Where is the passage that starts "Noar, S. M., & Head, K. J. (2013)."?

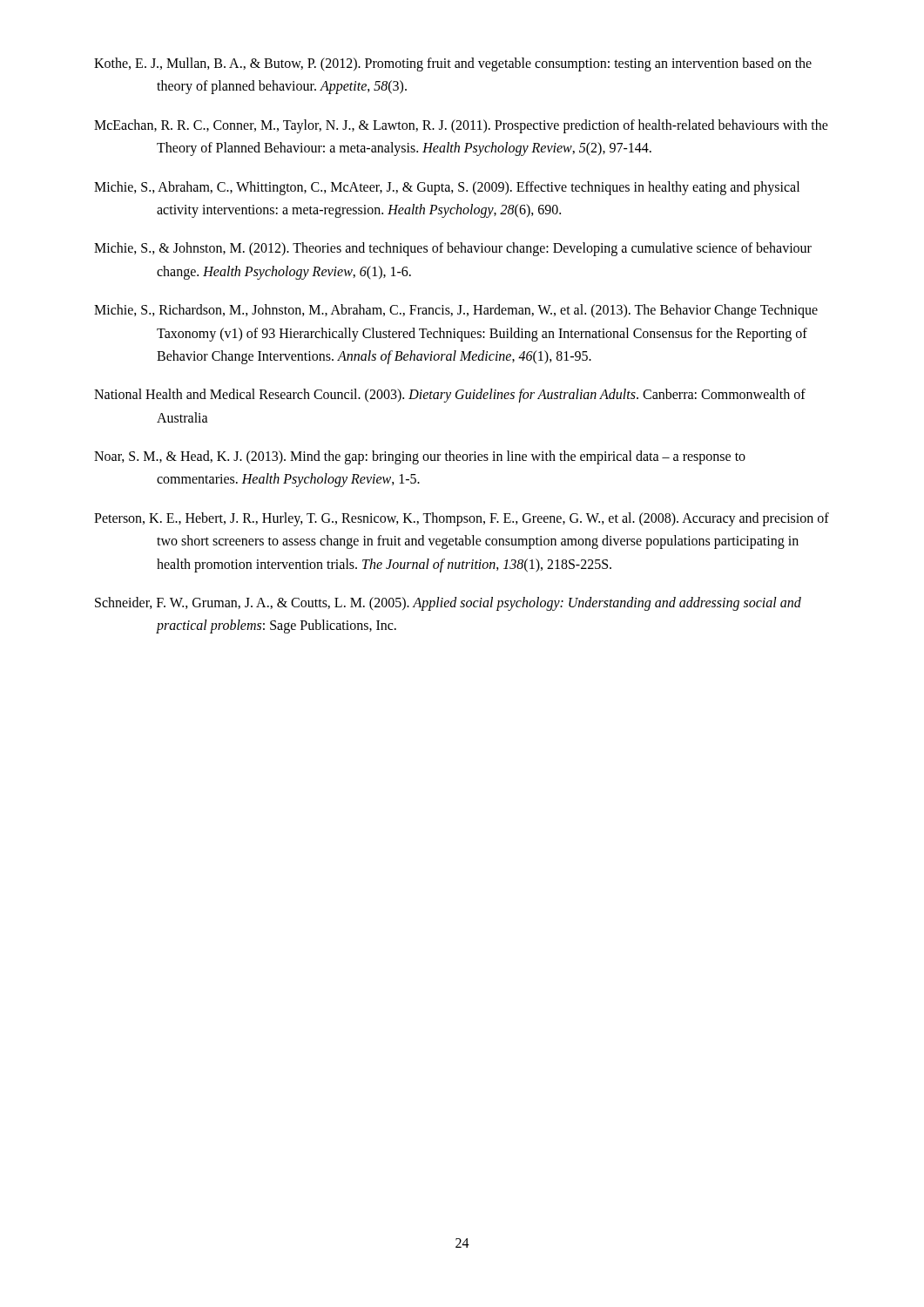pos(420,468)
